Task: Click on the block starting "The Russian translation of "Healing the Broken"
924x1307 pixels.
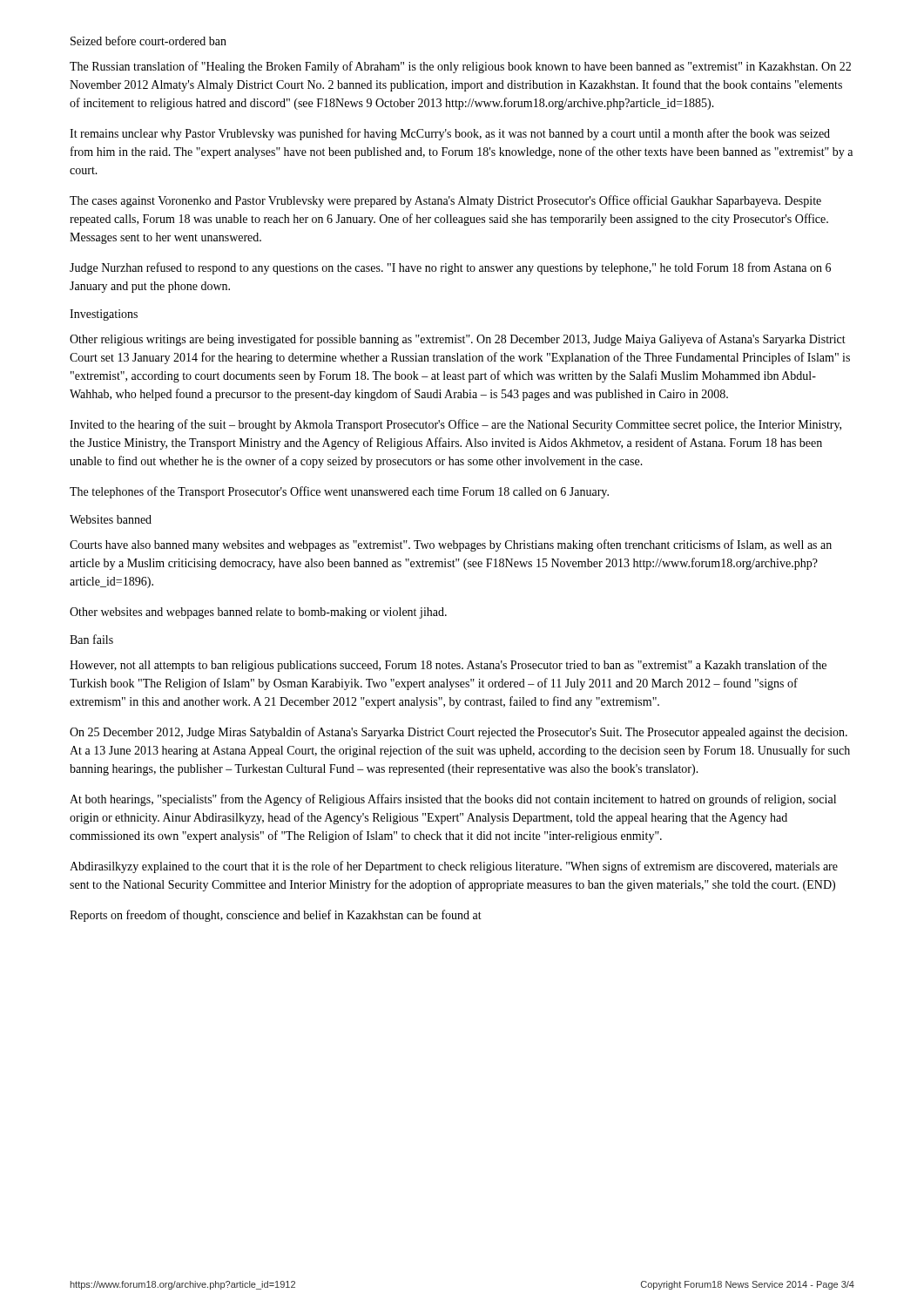Action: click(x=461, y=85)
